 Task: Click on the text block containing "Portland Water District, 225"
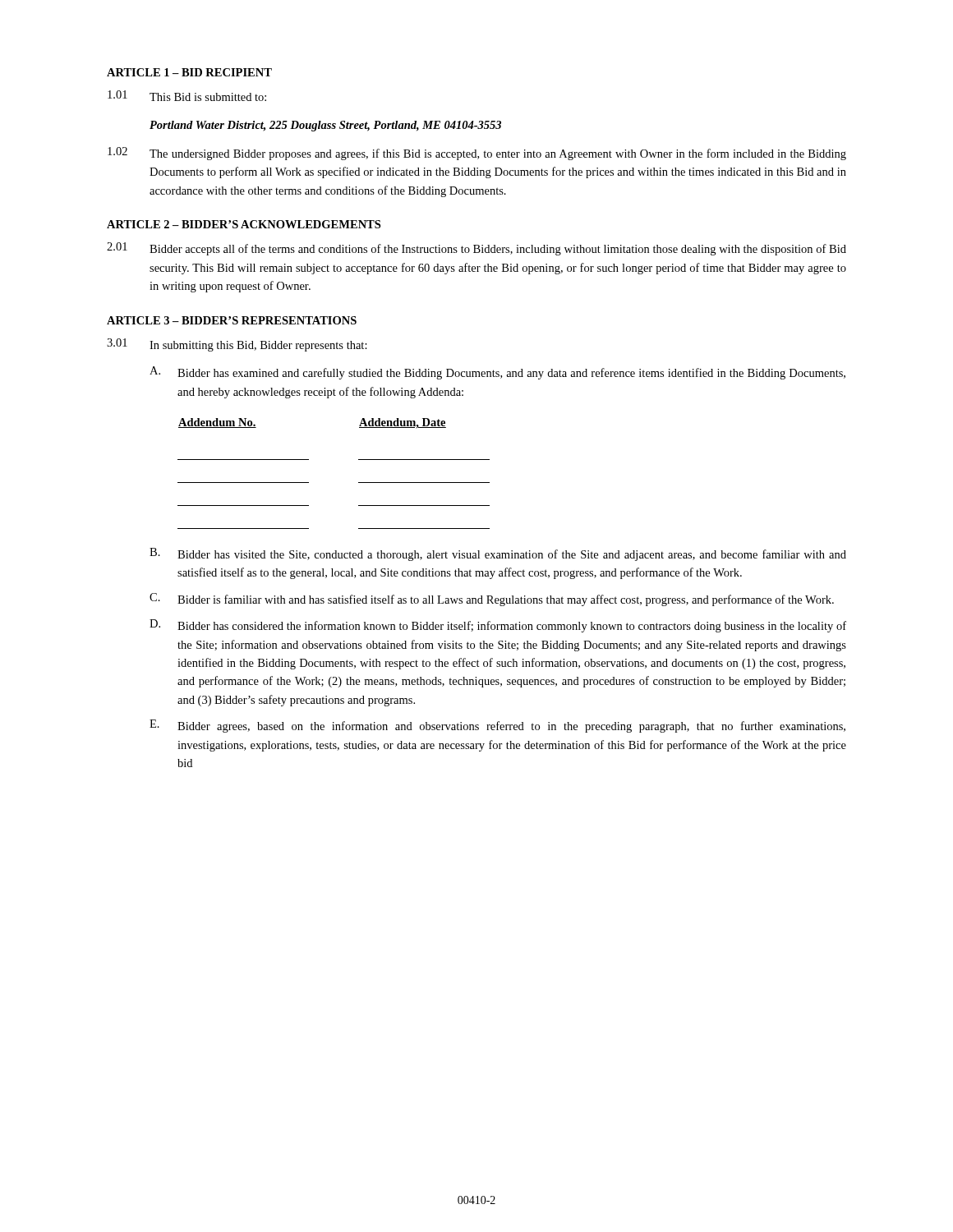tap(326, 125)
